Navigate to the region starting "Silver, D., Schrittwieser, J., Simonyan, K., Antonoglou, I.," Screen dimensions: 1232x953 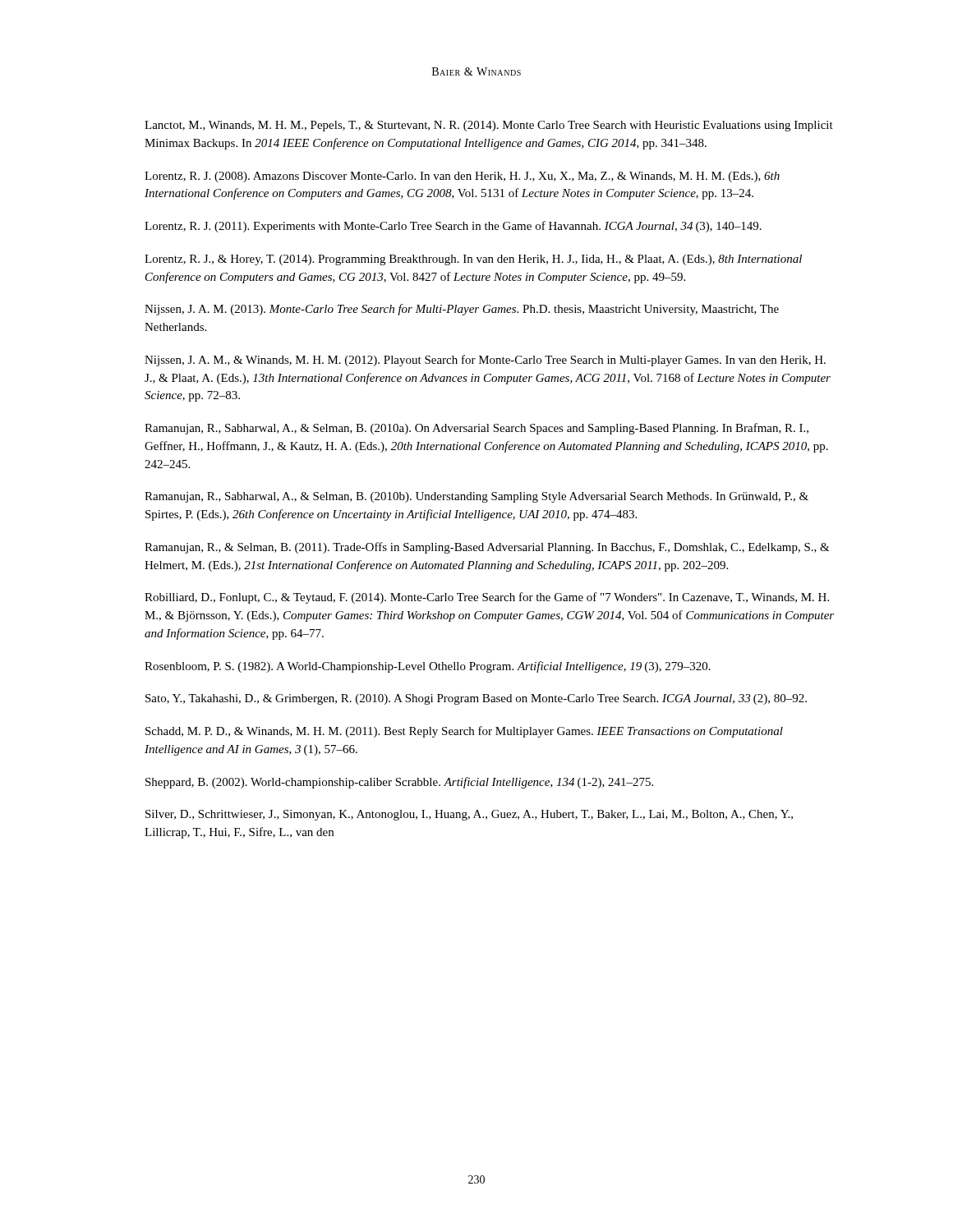pos(476,824)
